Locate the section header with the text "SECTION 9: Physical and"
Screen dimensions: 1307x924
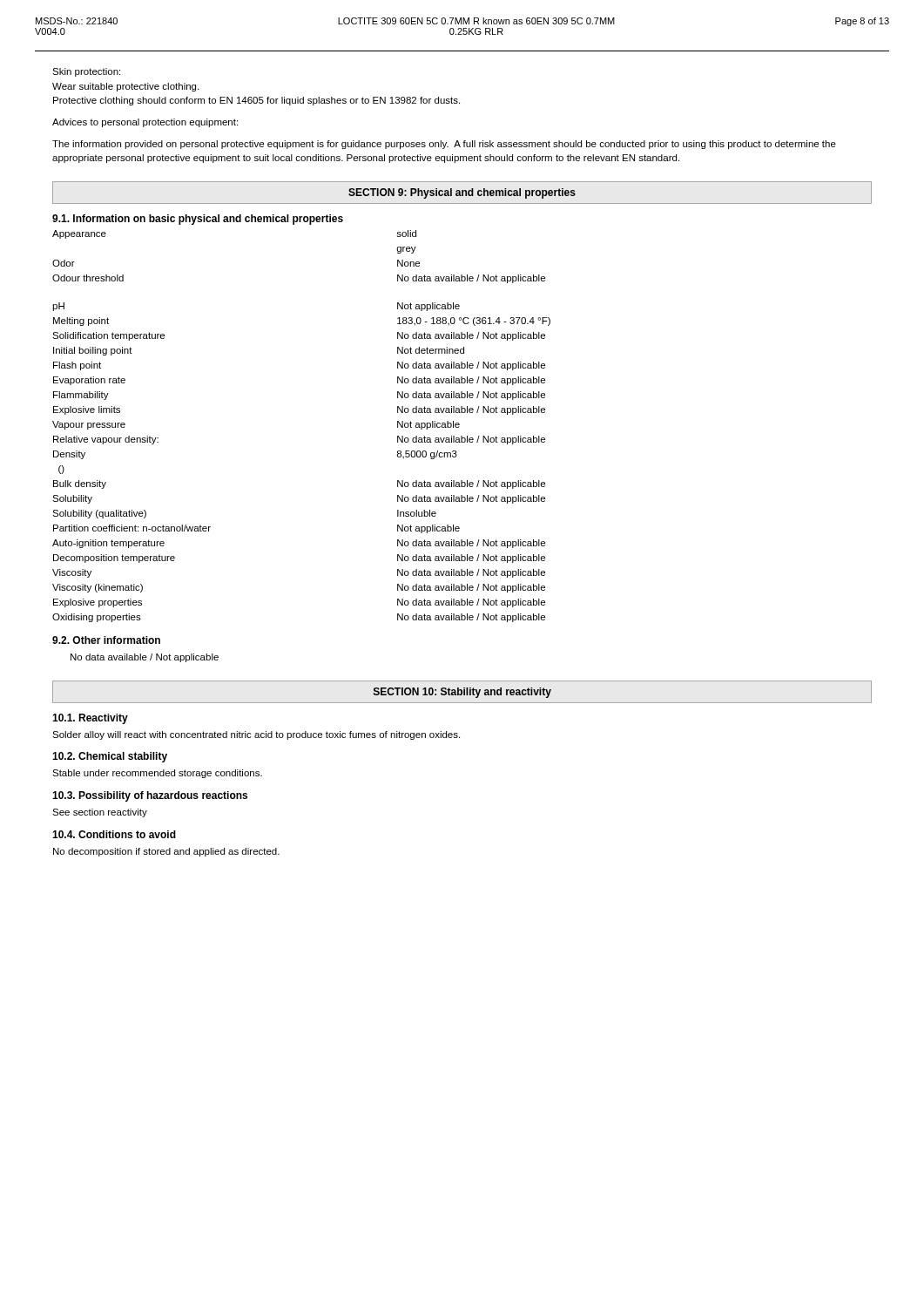coord(462,193)
